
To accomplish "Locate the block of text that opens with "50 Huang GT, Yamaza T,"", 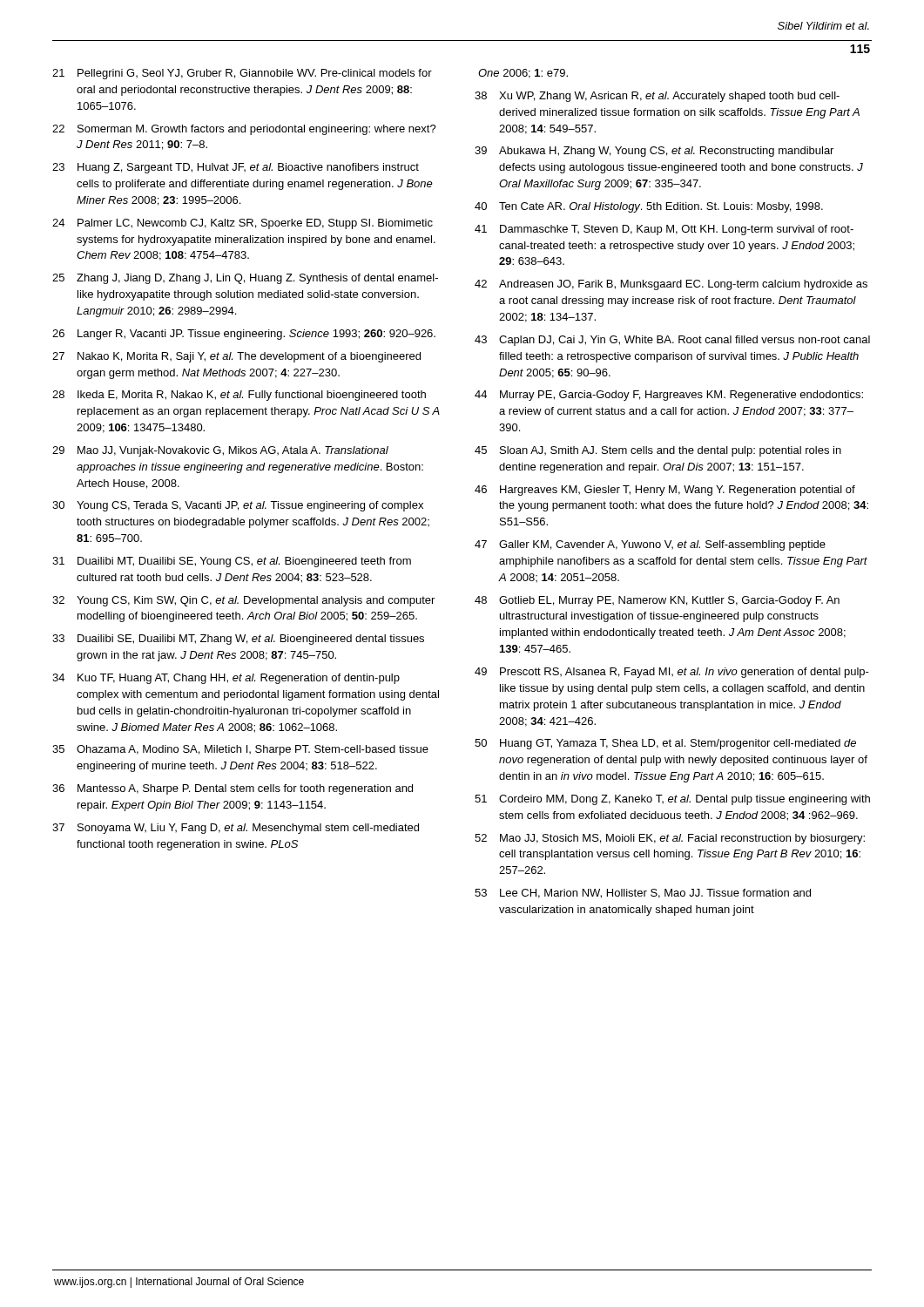I will tap(673, 760).
